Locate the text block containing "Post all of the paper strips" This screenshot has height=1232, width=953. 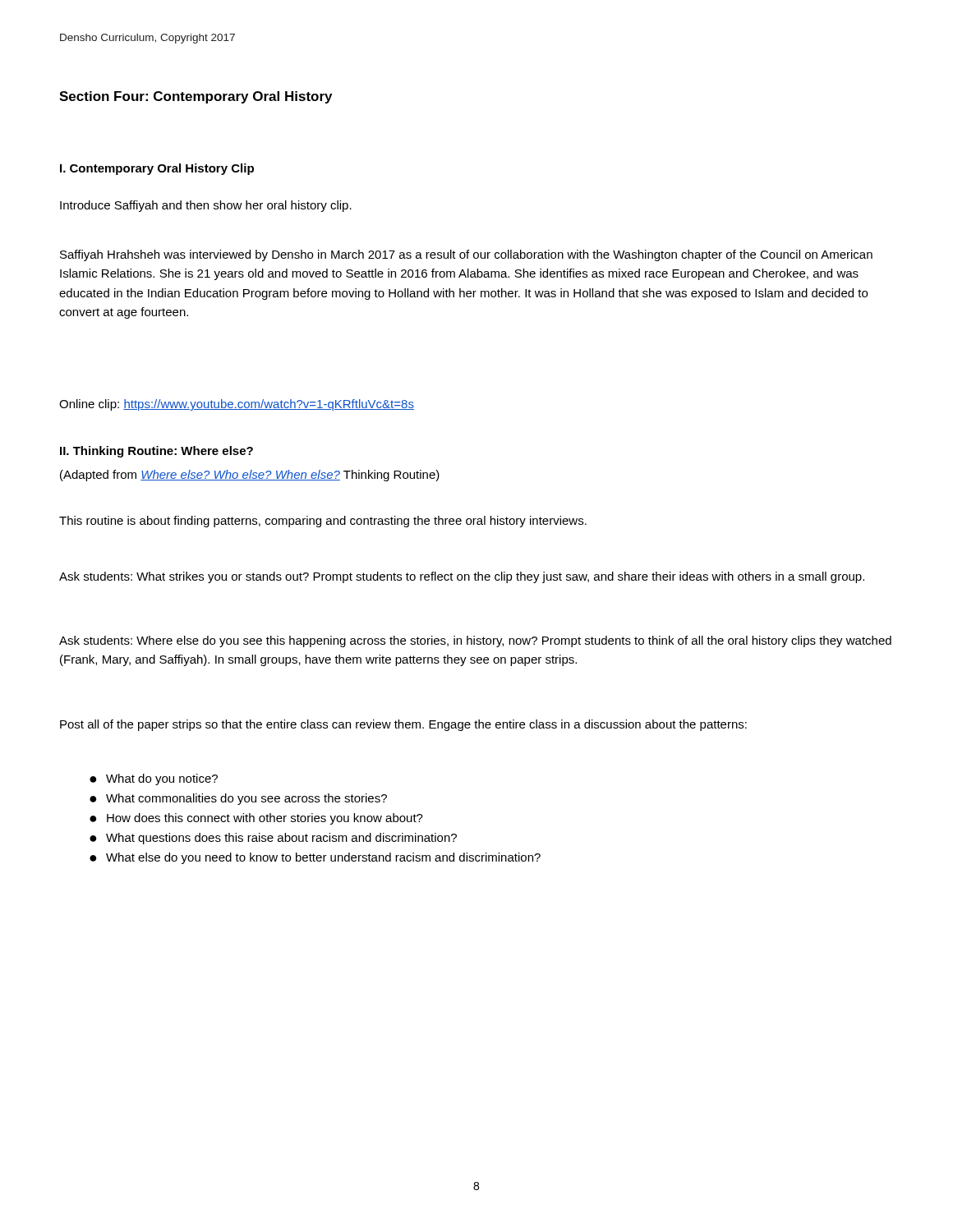pyautogui.click(x=403, y=724)
